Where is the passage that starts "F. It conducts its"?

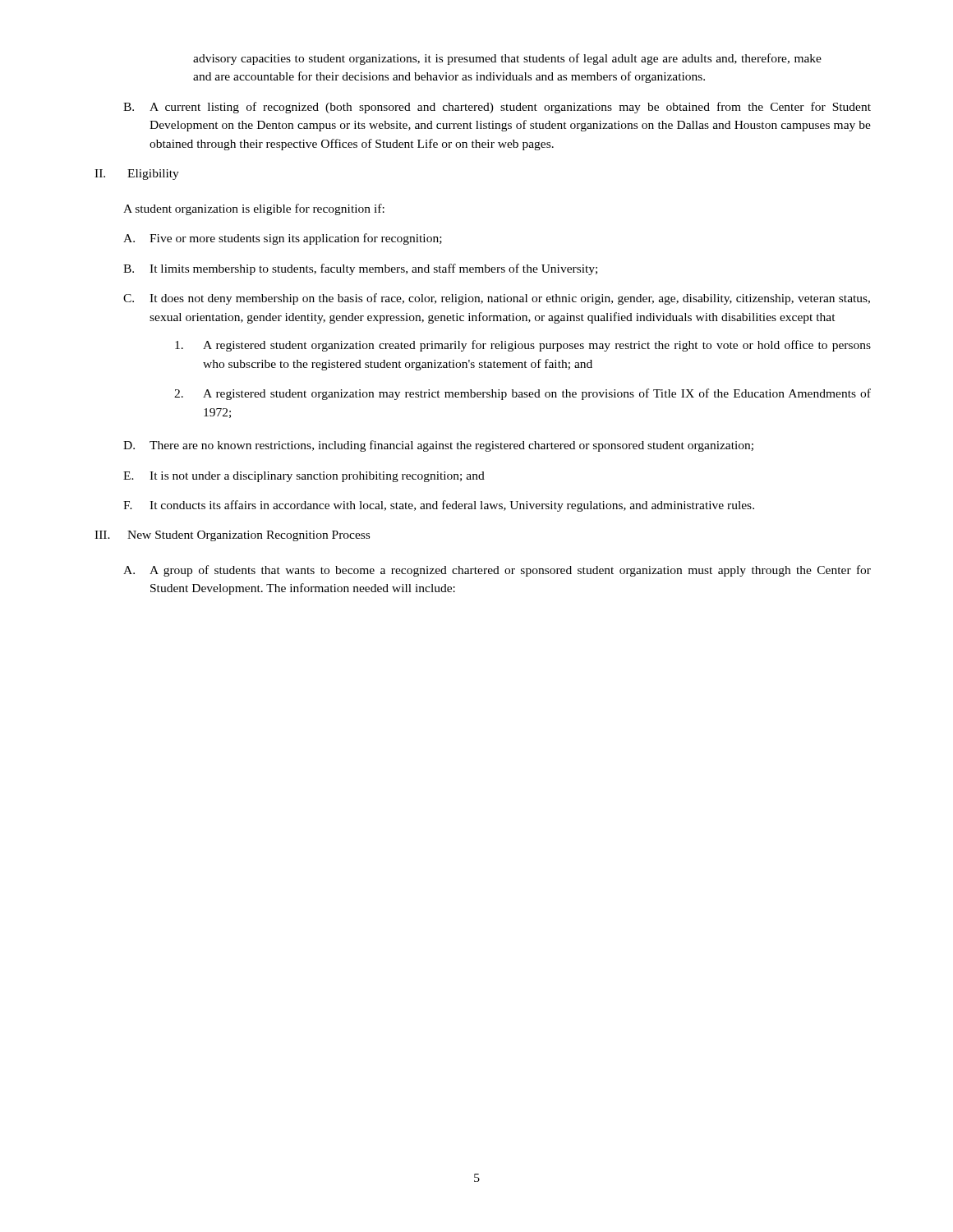497,505
